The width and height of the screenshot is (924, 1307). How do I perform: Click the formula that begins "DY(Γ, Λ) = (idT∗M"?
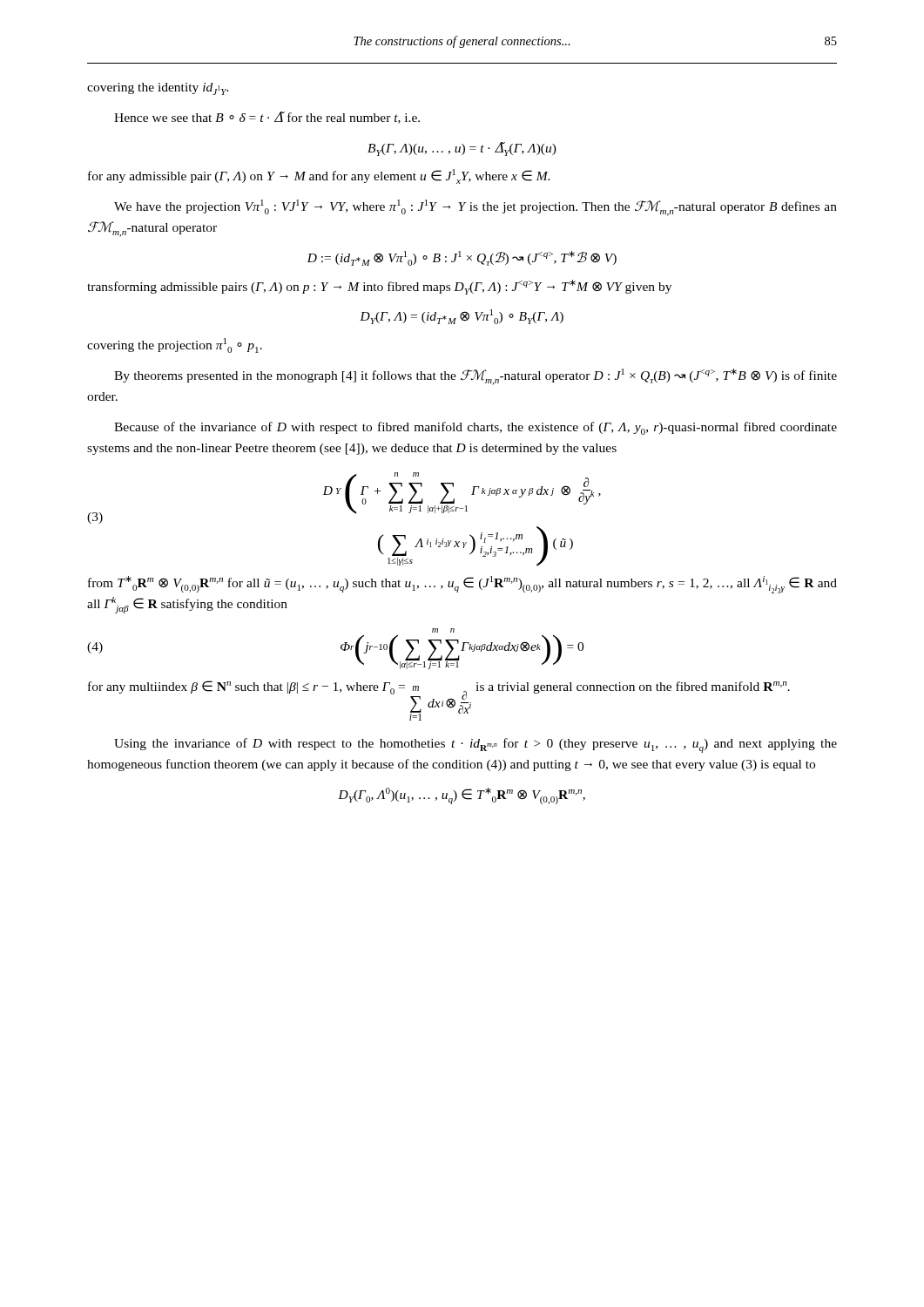(462, 317)
